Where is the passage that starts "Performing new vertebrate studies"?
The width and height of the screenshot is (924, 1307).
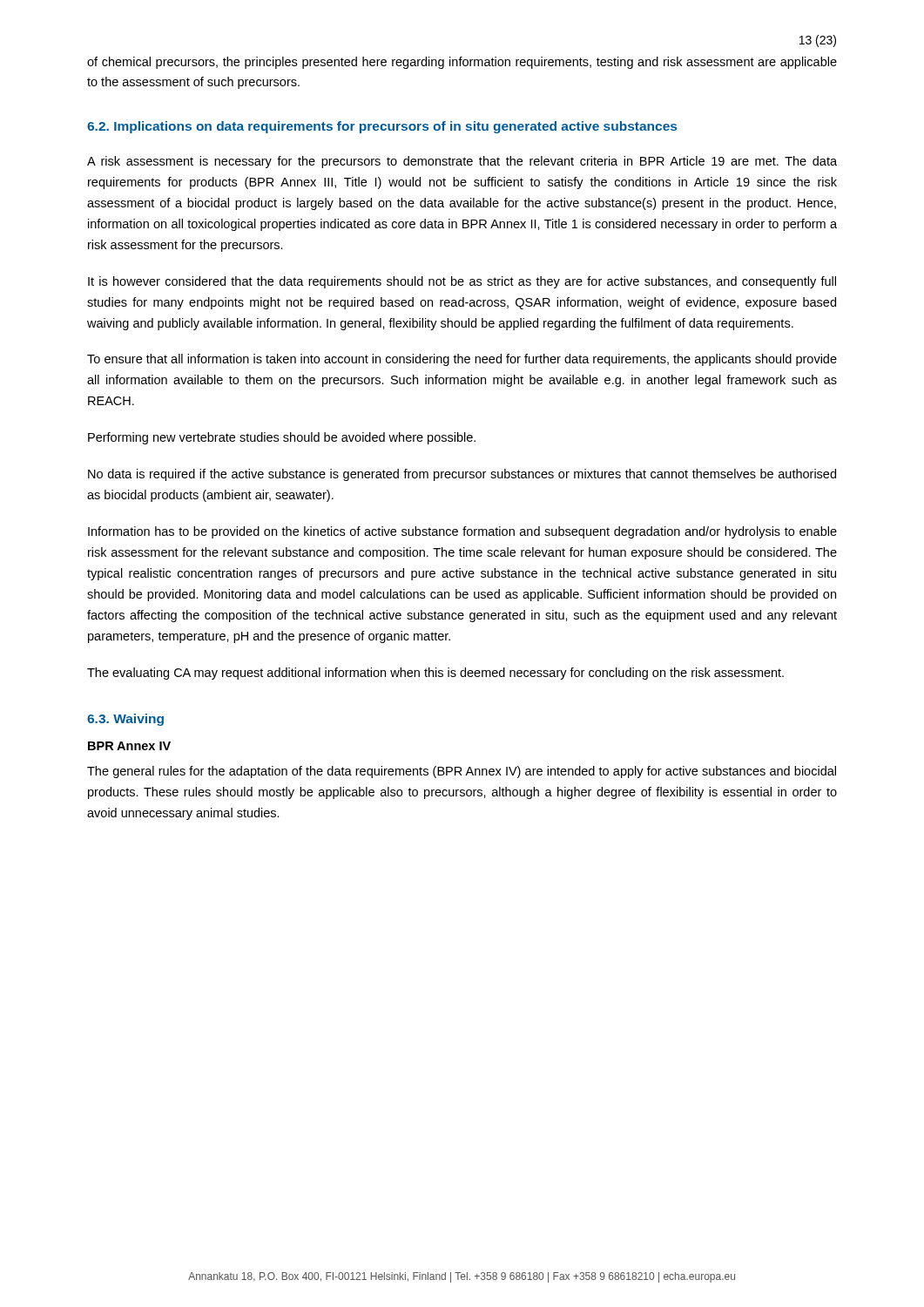(282, 438)
